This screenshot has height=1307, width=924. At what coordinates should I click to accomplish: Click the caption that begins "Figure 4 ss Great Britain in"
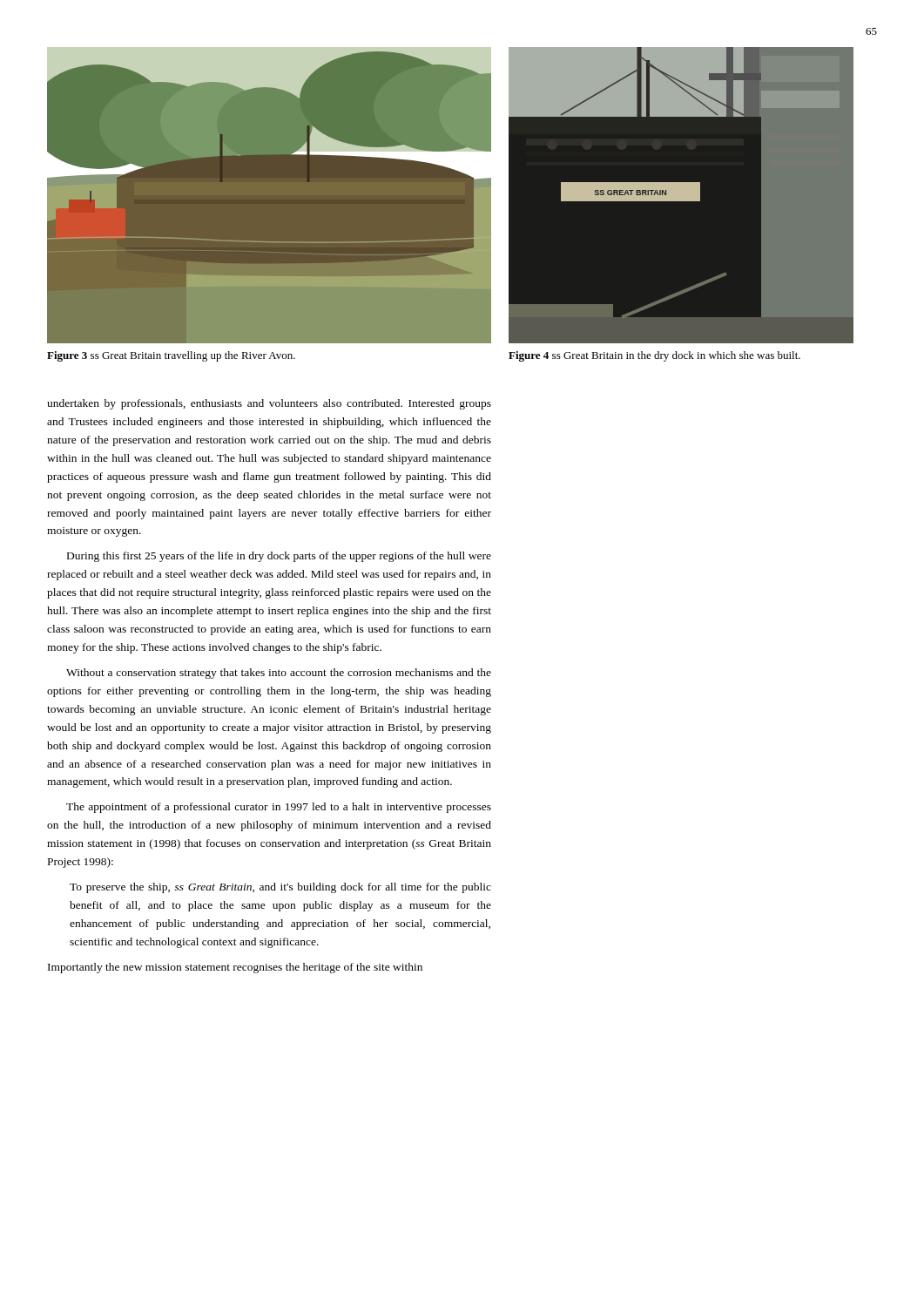tap(655, 355)
